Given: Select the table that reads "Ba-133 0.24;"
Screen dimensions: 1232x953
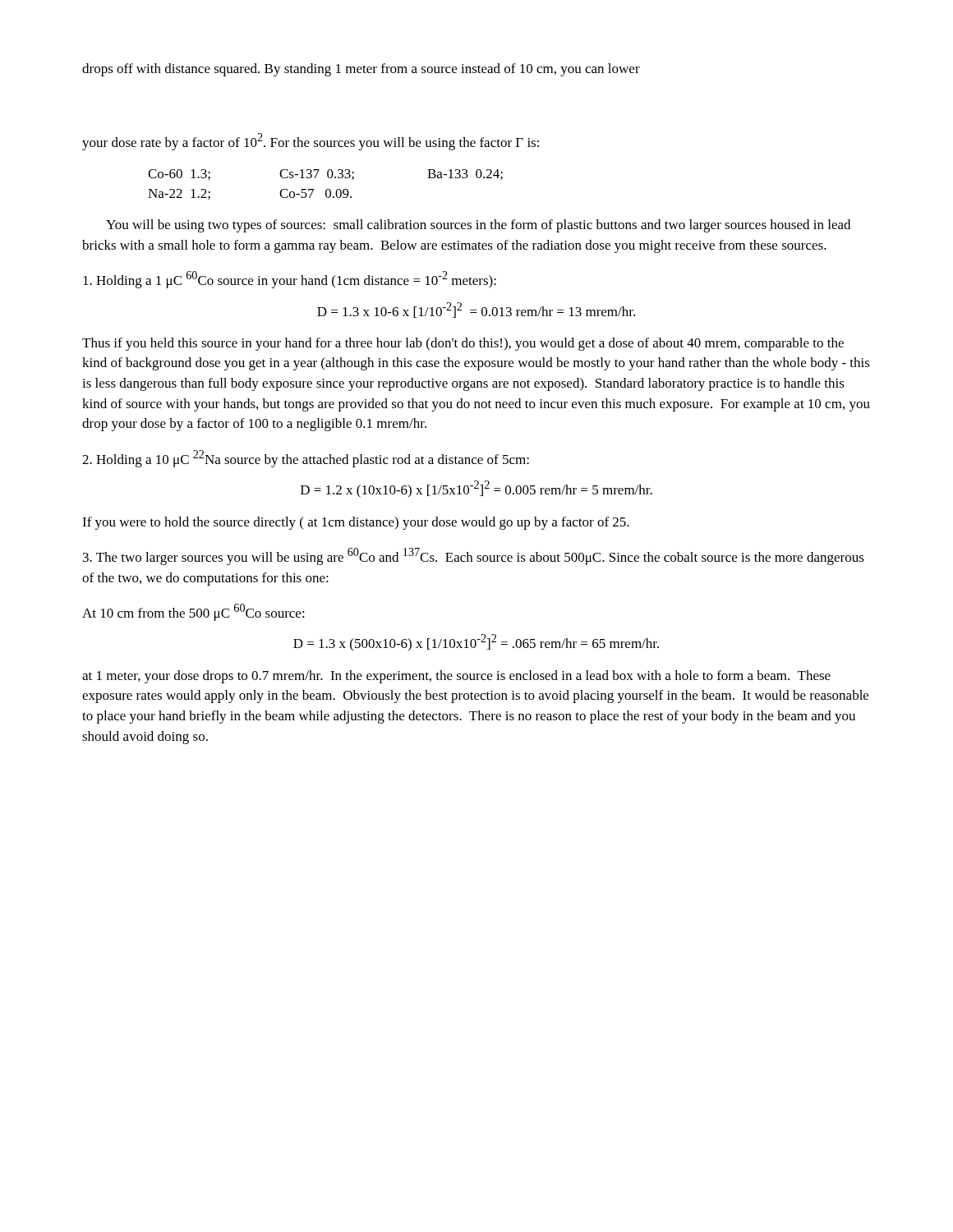Looking at the screenshot, I should coord(509,184).
